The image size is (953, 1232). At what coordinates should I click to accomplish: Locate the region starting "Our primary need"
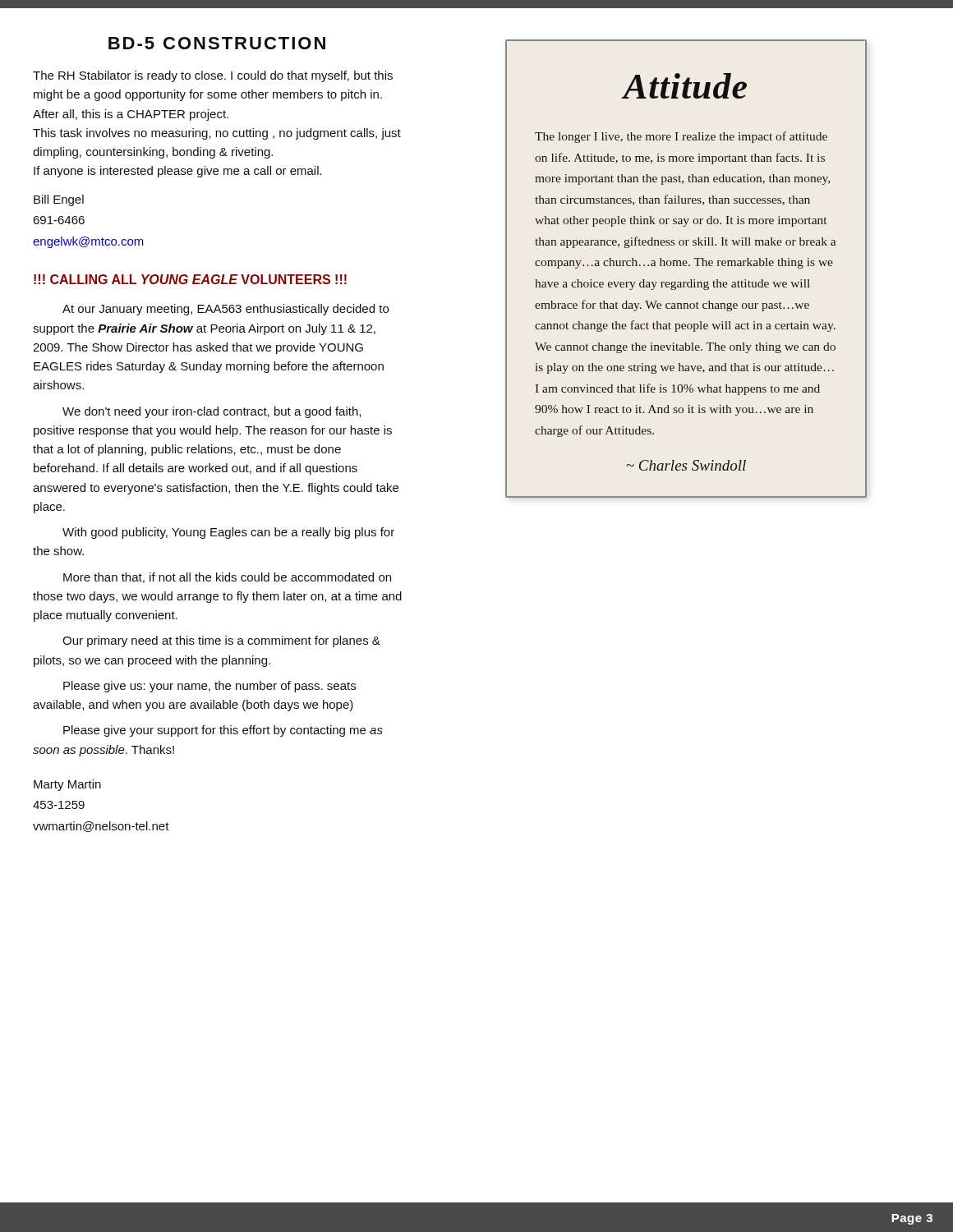[x=207, y=650]
